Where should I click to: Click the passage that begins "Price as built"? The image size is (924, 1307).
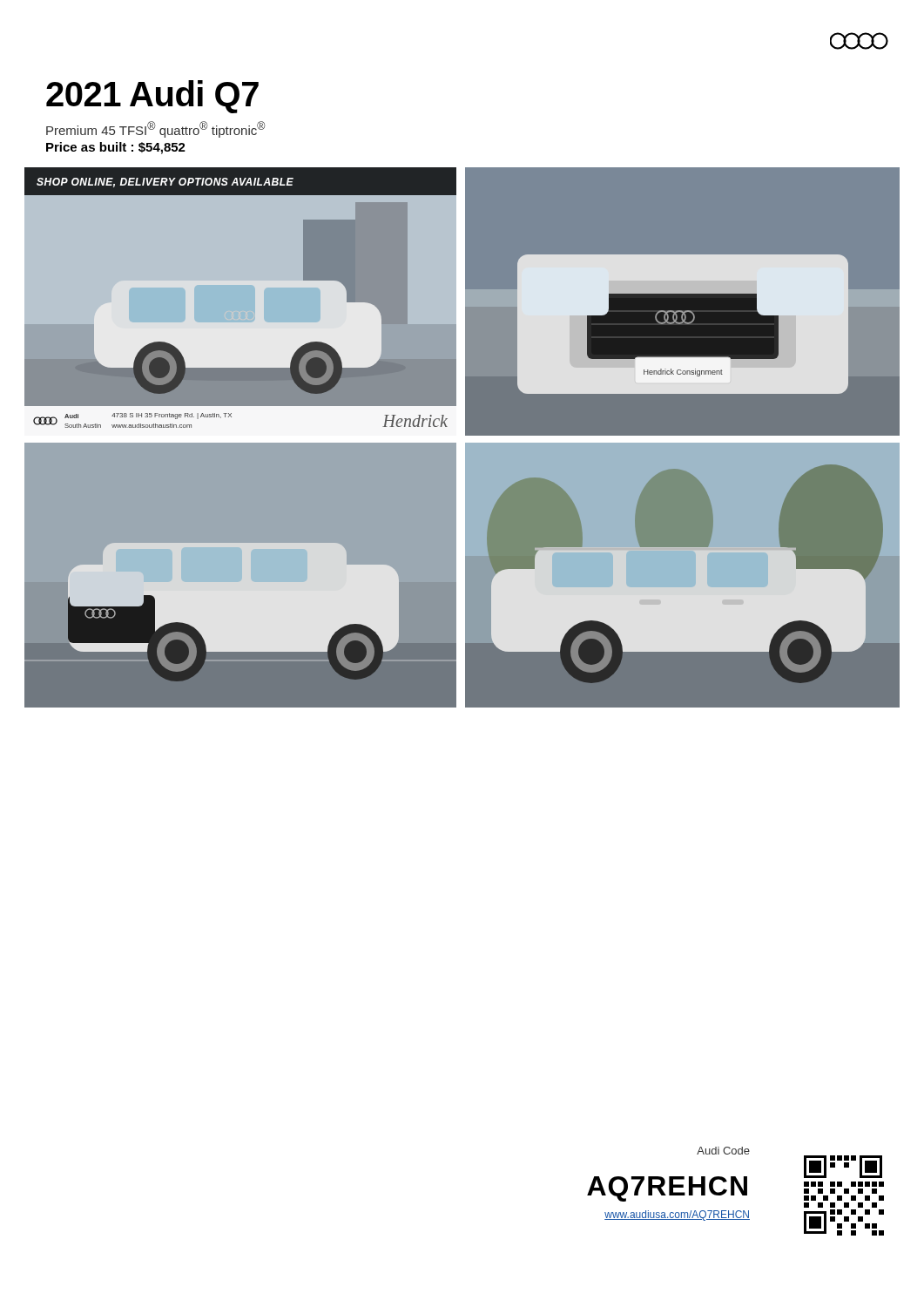coord(115,147)
